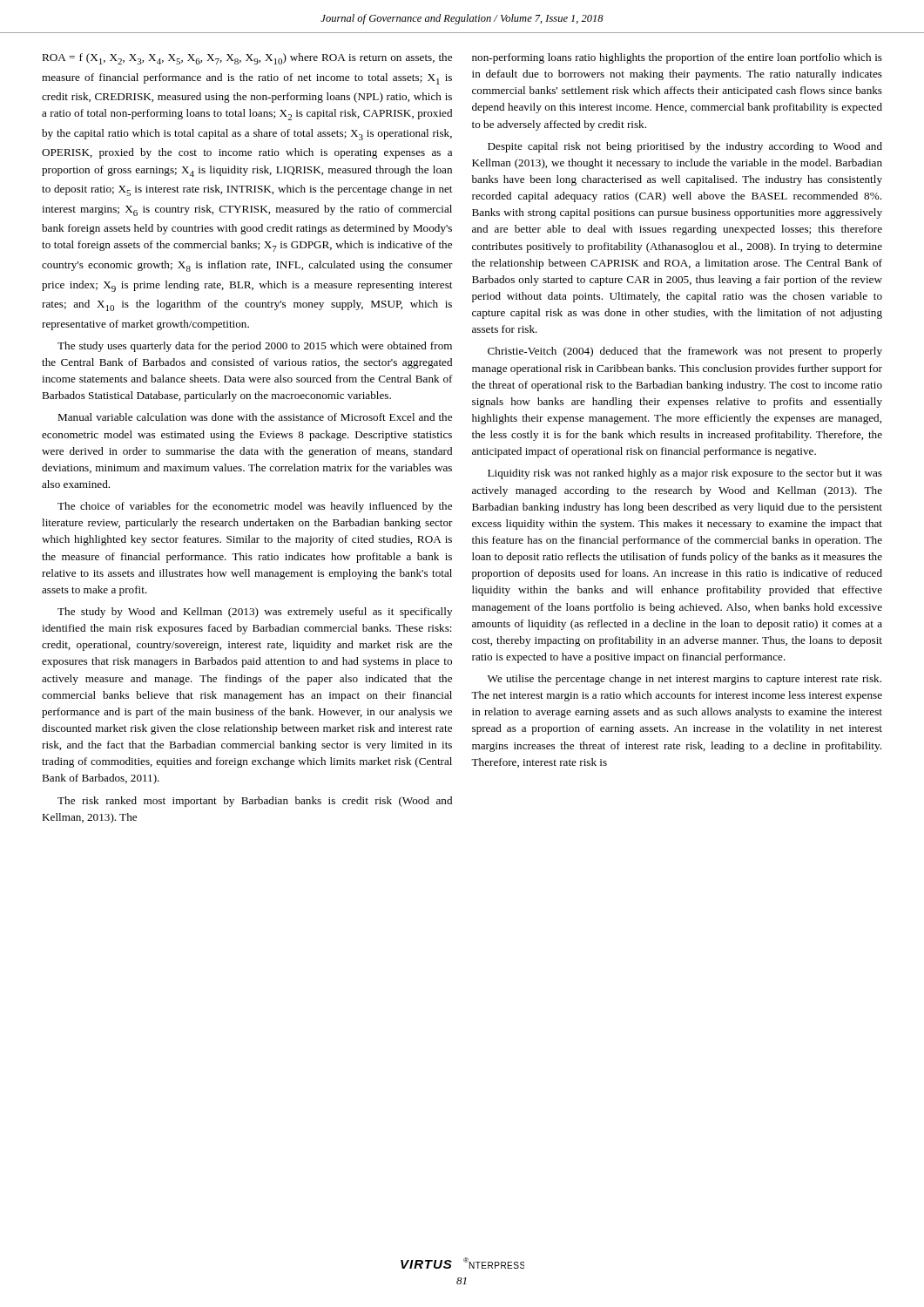Viewport: 924px width, 1307px height.
Task: Select the element starting "Despite capital risk"
Action: (x=677, y=237)
